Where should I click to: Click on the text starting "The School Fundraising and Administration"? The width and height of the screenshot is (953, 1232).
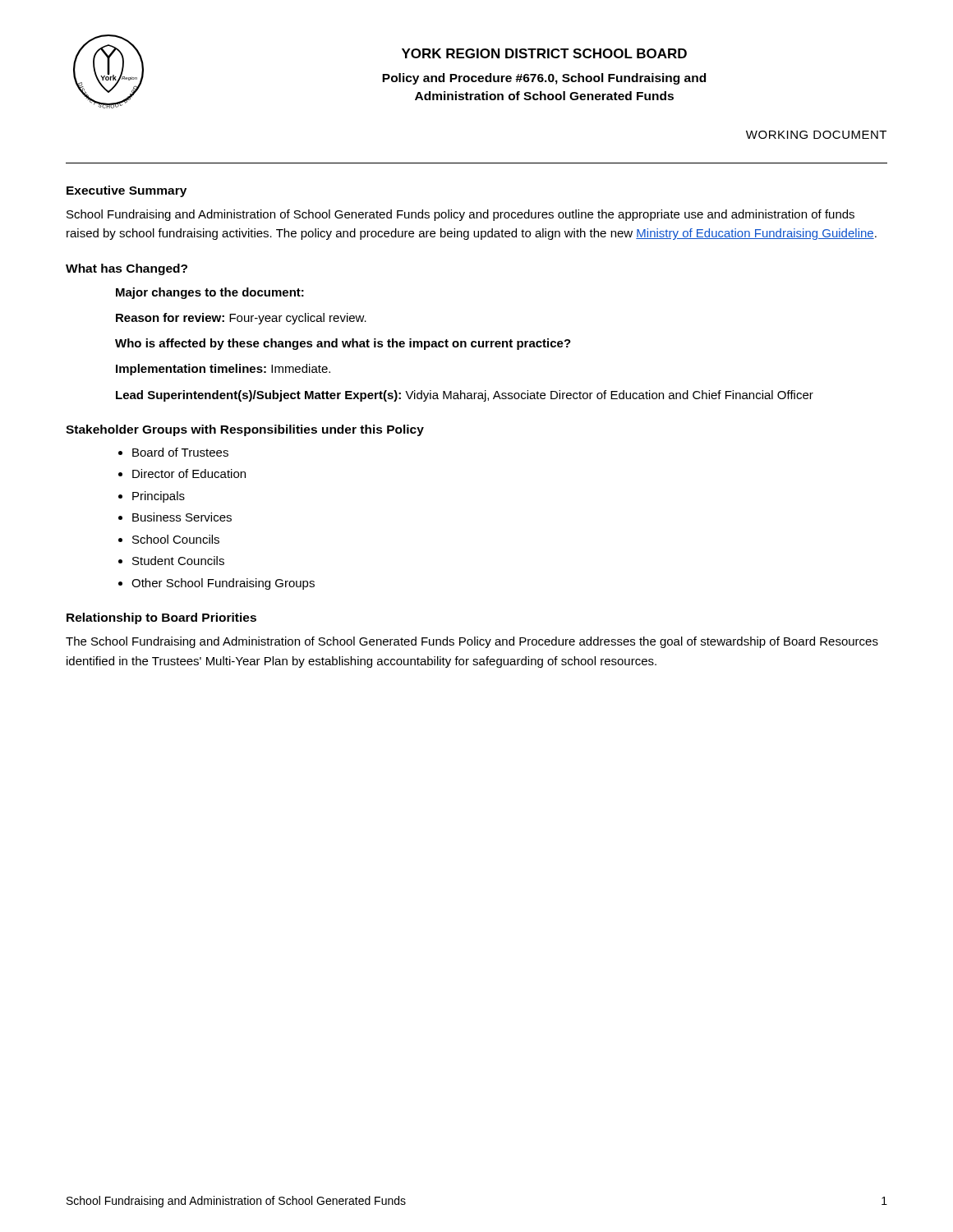[472, 651]
